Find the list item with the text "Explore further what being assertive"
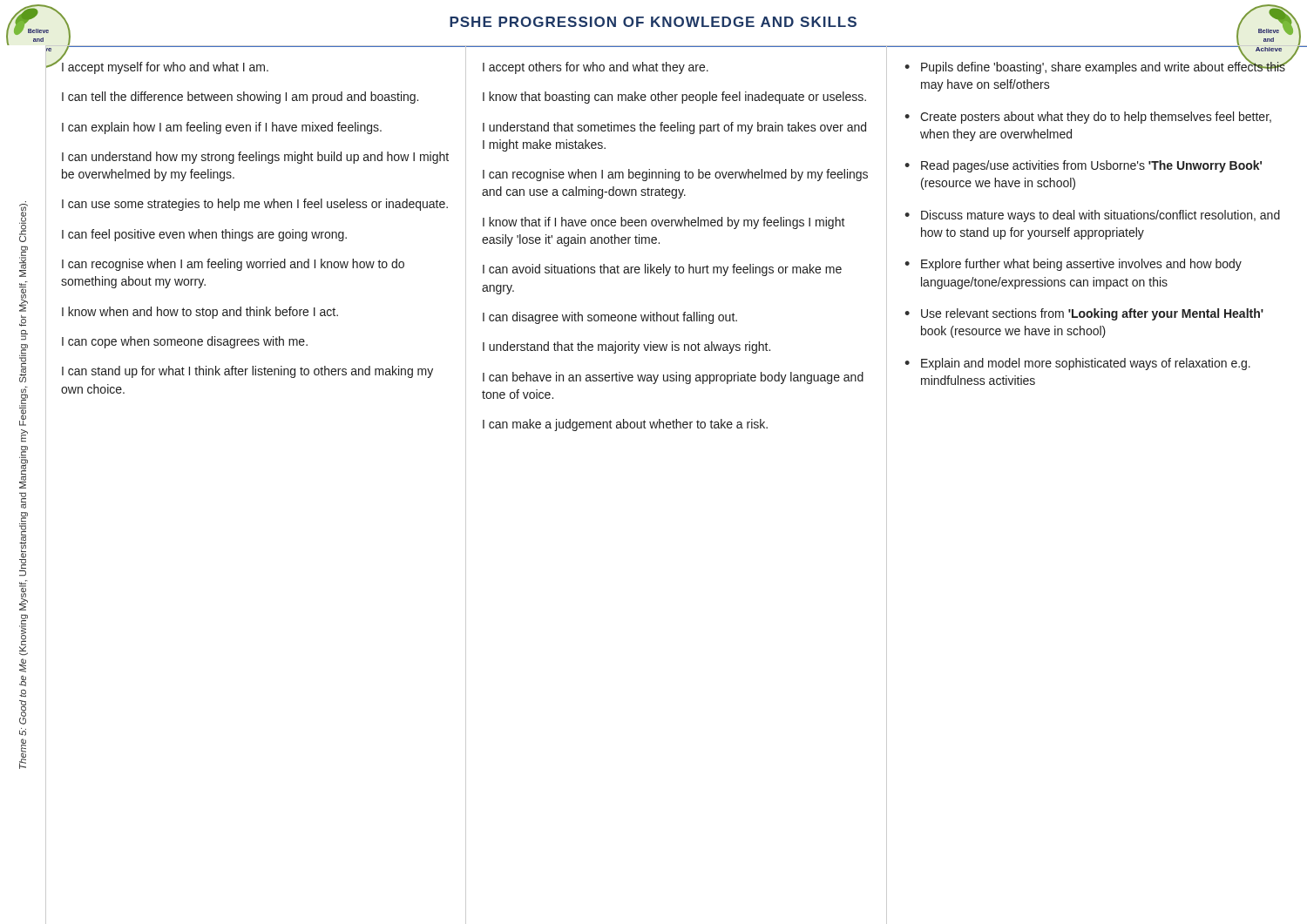The width and height of the screenshot is (1307, 924). 1081,273
